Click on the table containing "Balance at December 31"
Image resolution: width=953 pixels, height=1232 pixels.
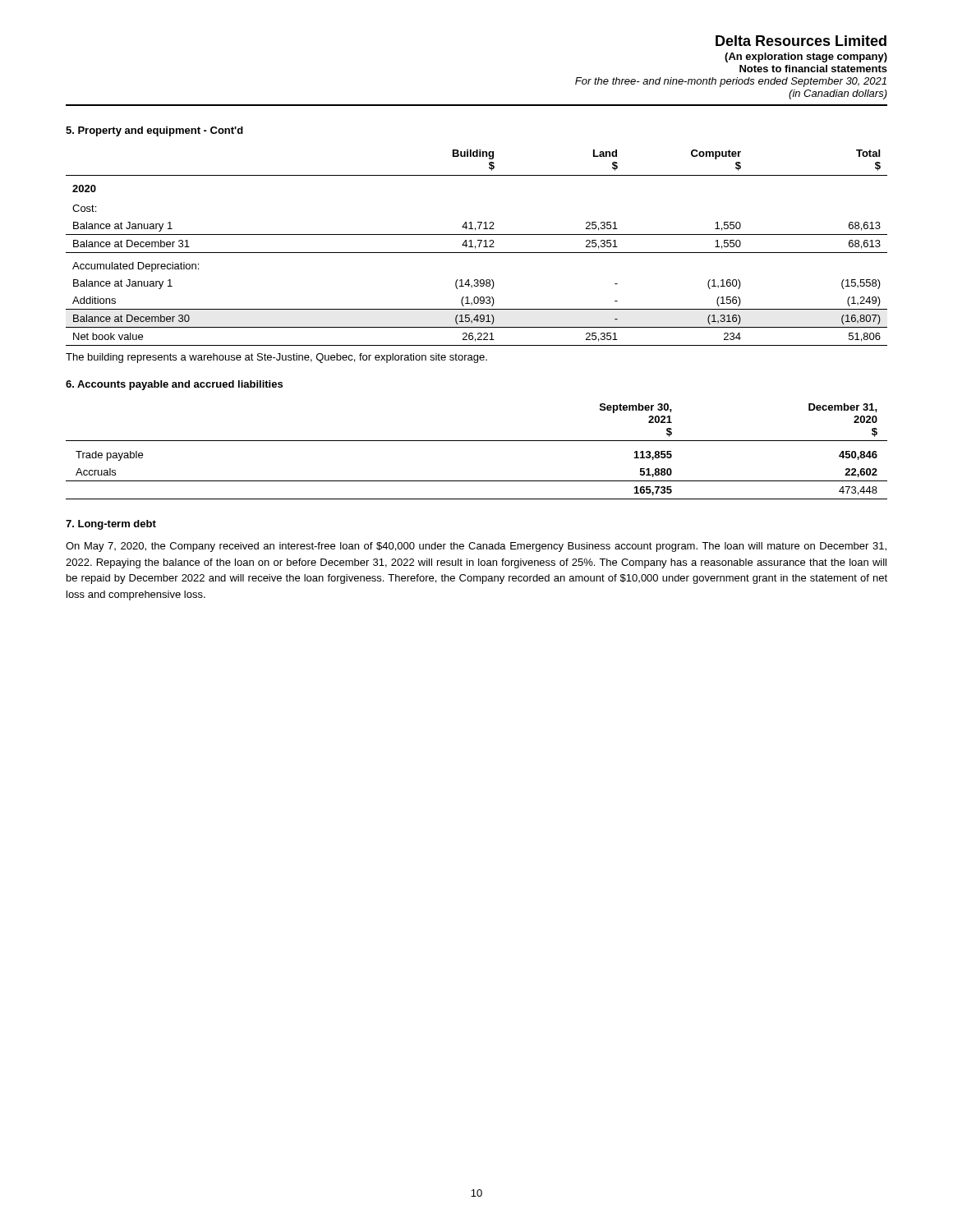(x=476, y=245)
